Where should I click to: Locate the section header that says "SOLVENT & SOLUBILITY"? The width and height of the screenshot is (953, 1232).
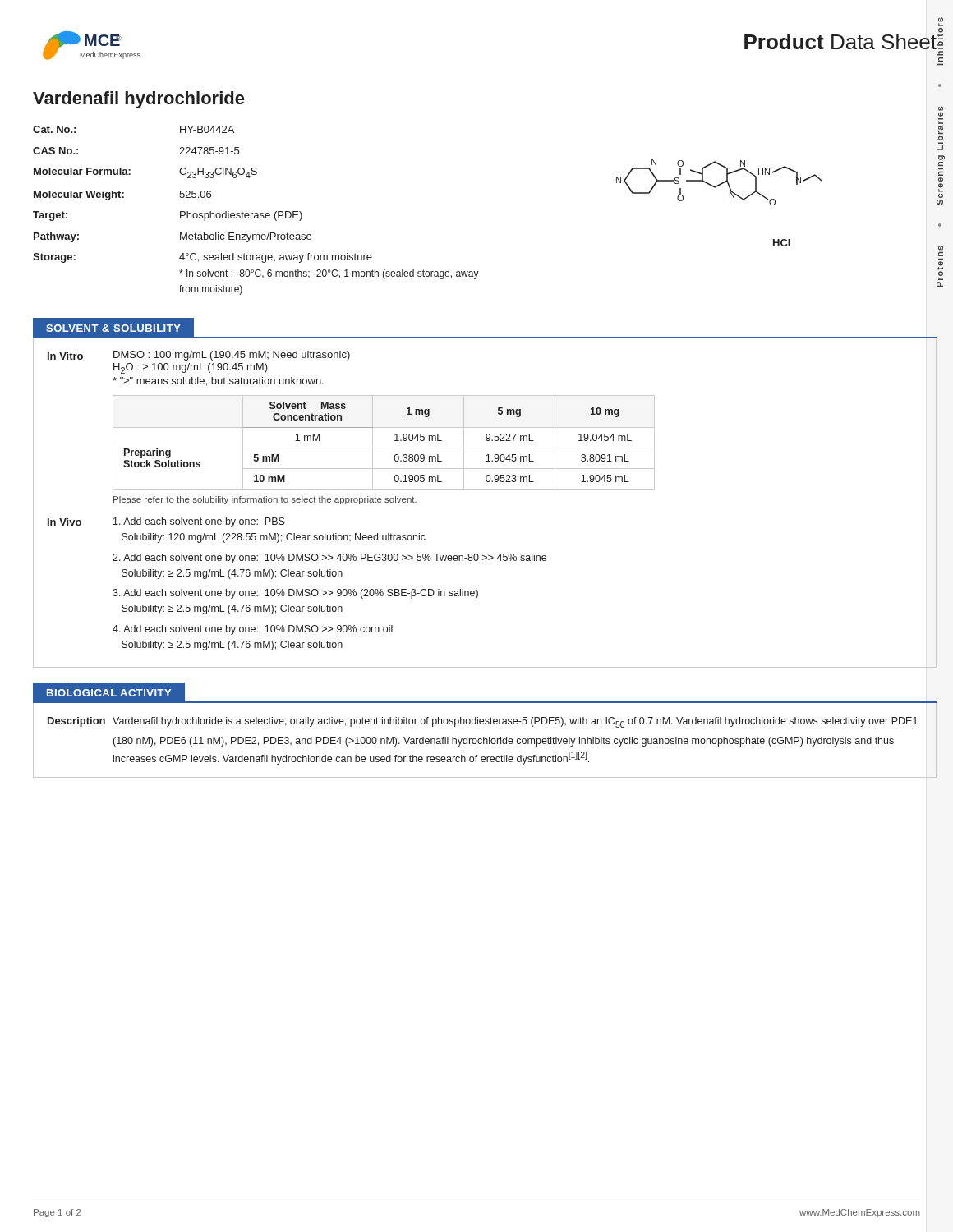coord(114,328)
